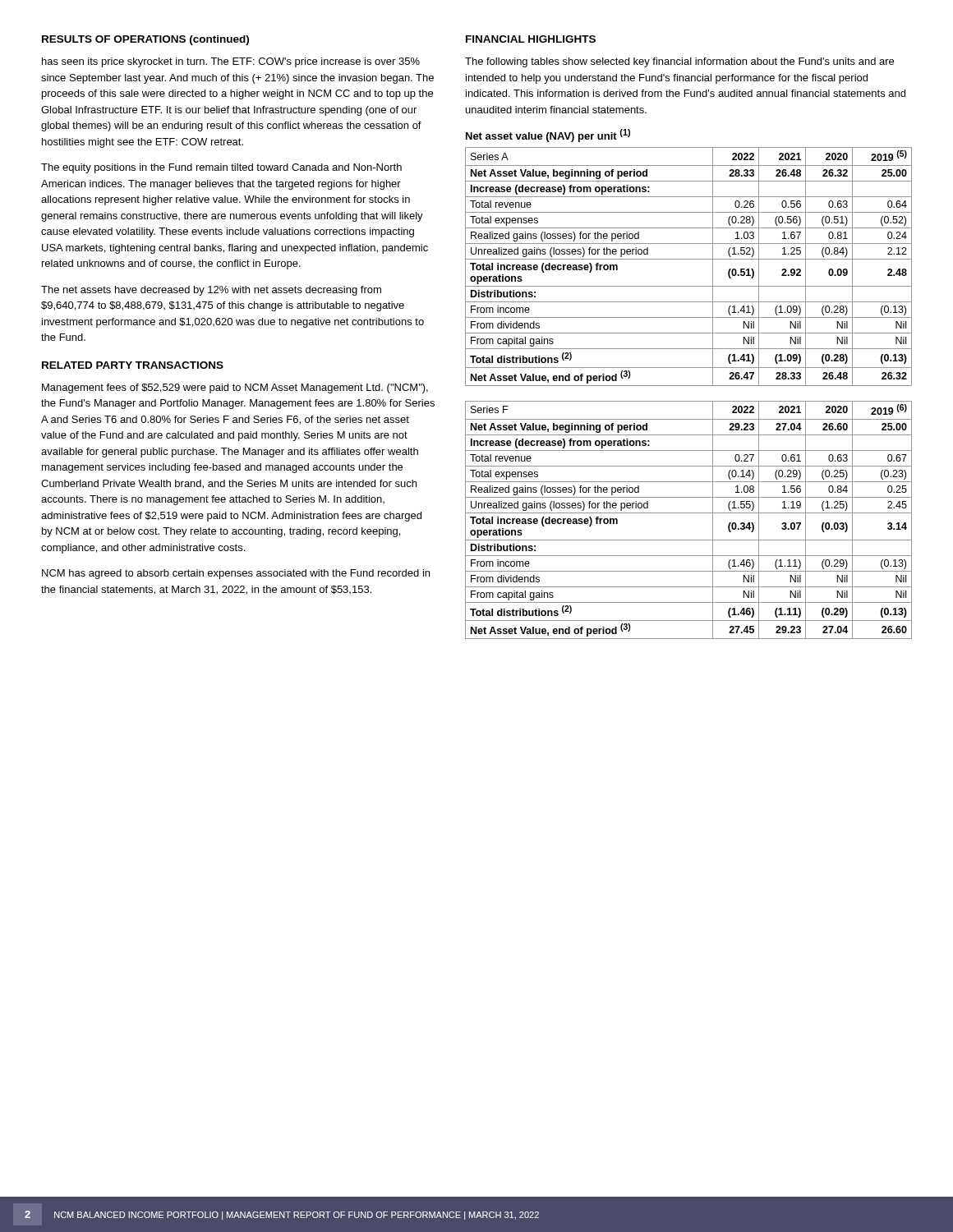Locate the region starting "The following tables show selected"

688,85
